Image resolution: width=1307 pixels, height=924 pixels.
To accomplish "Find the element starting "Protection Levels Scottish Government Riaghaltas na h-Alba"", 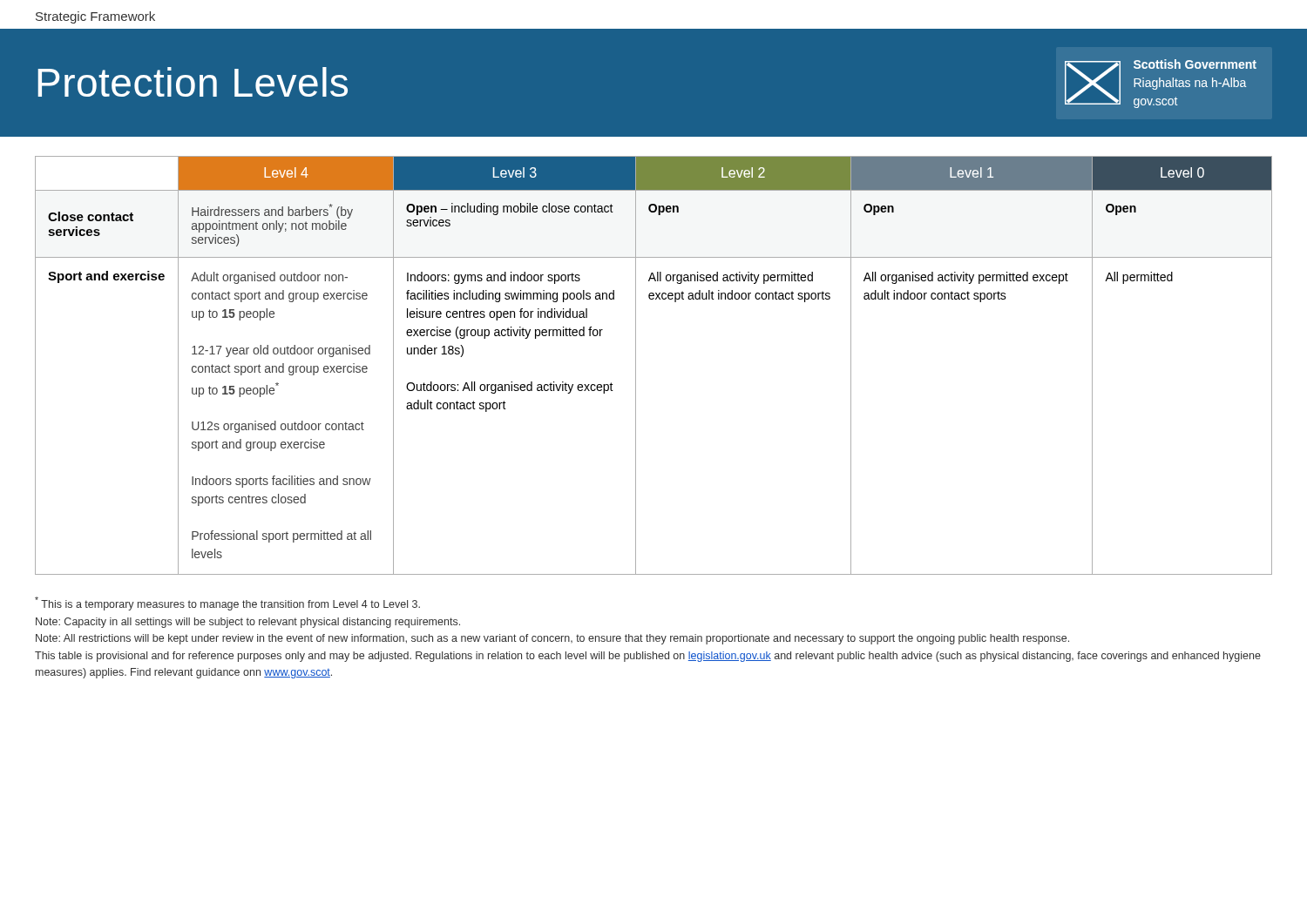I will pyautogui.click(x=190, y=81).
